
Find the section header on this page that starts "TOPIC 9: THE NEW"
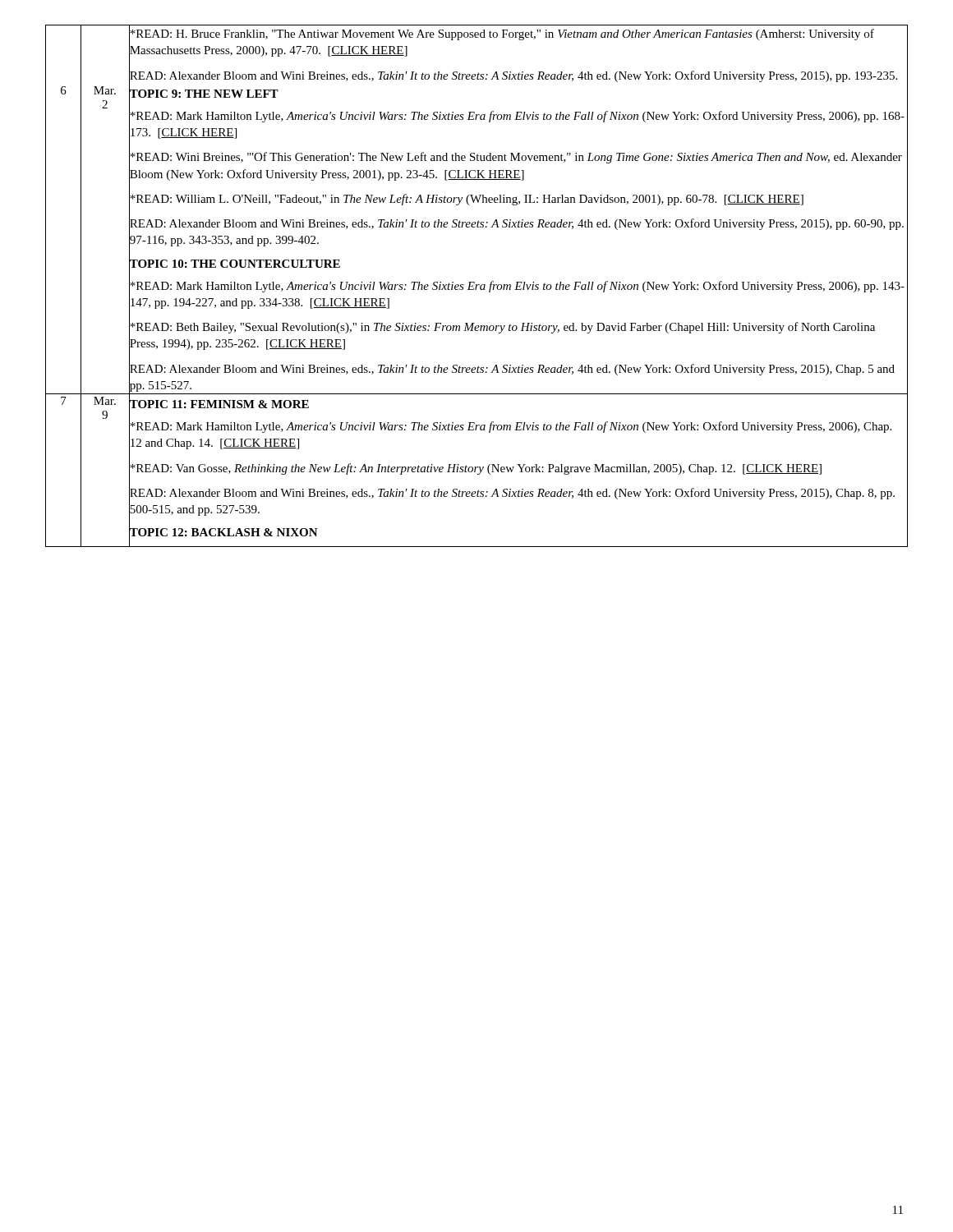tap(204, 93)
